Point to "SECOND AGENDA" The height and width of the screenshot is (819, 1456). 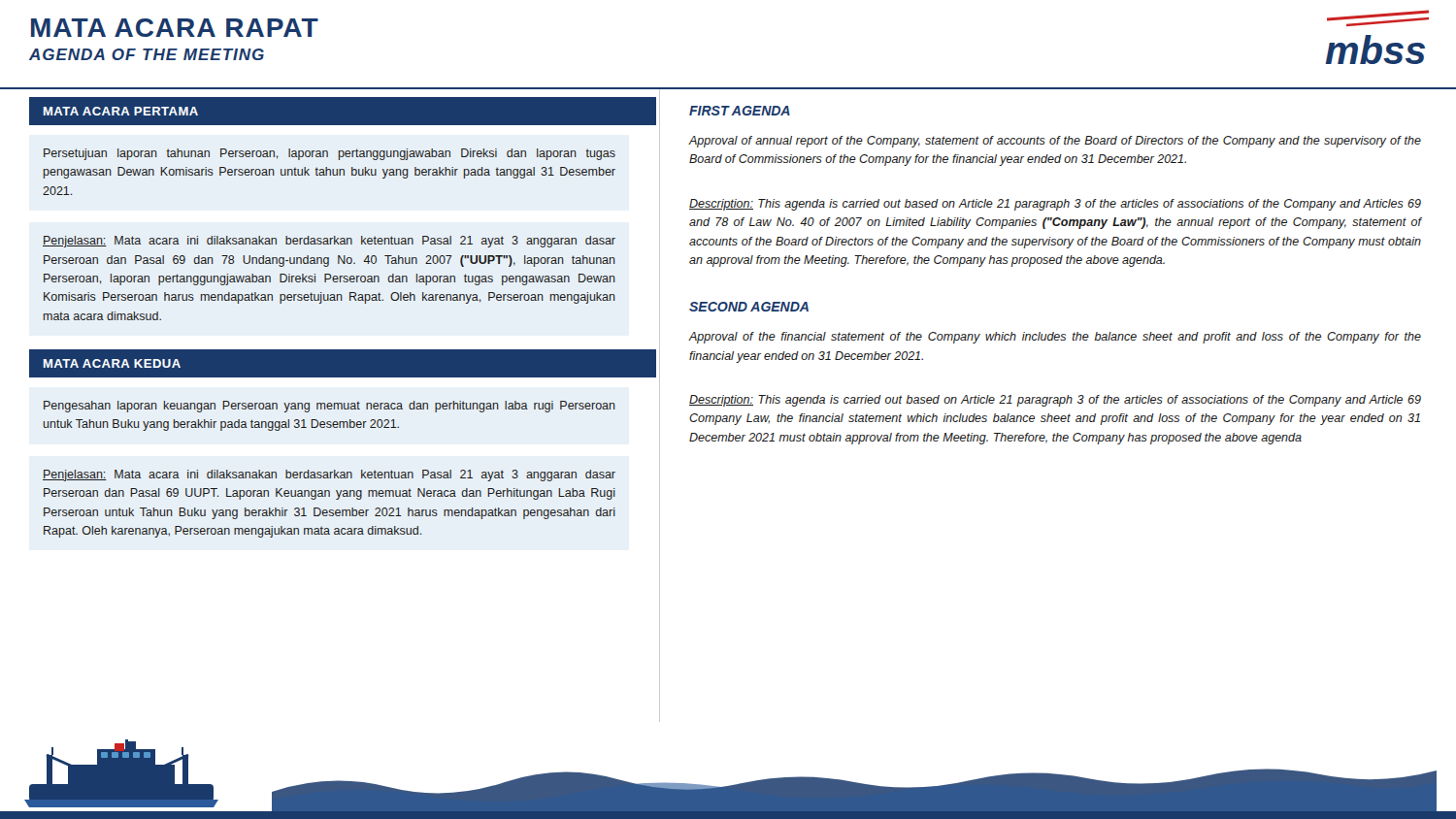[x=749, y=307]
